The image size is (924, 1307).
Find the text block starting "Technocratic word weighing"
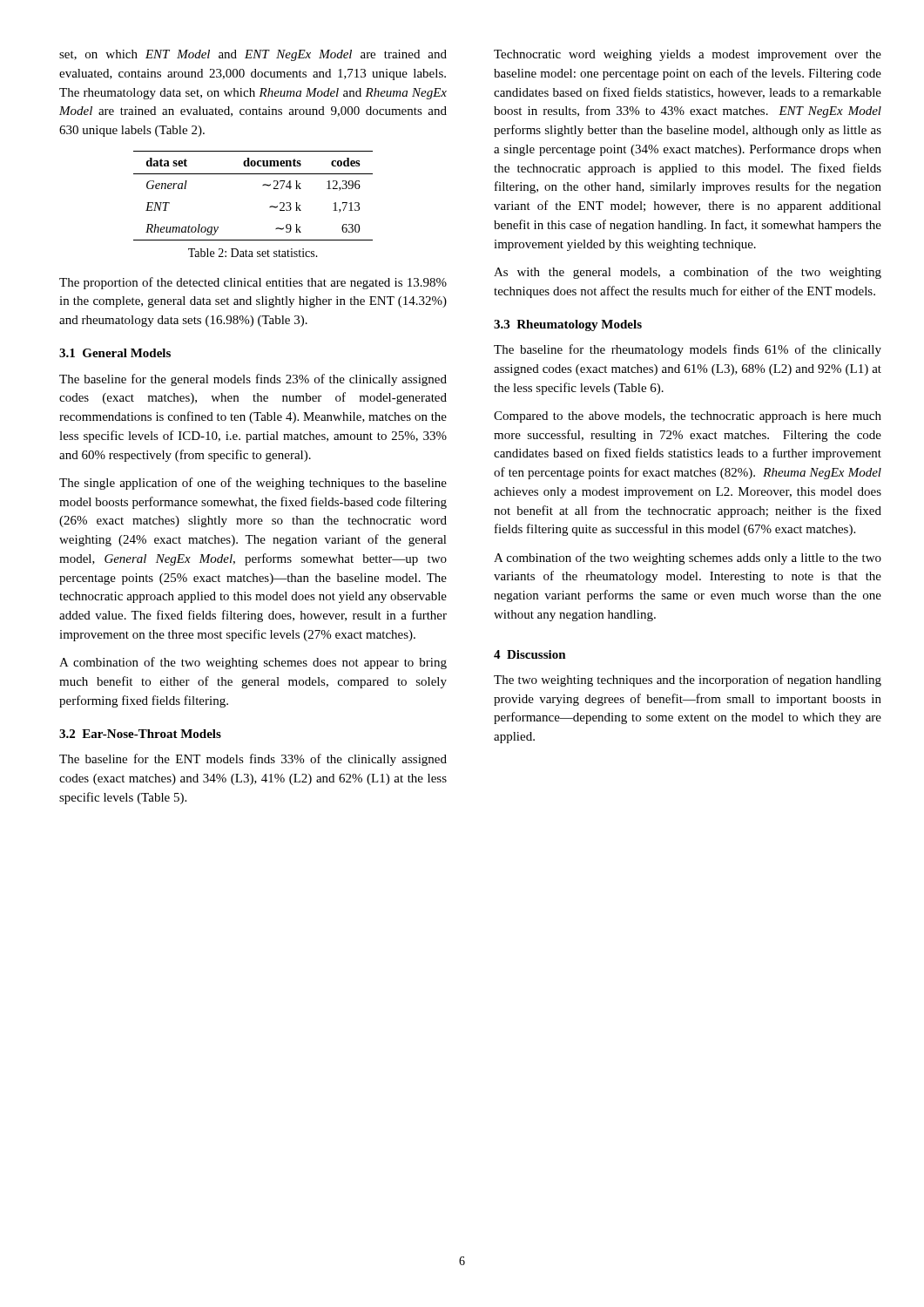point(688,173)
